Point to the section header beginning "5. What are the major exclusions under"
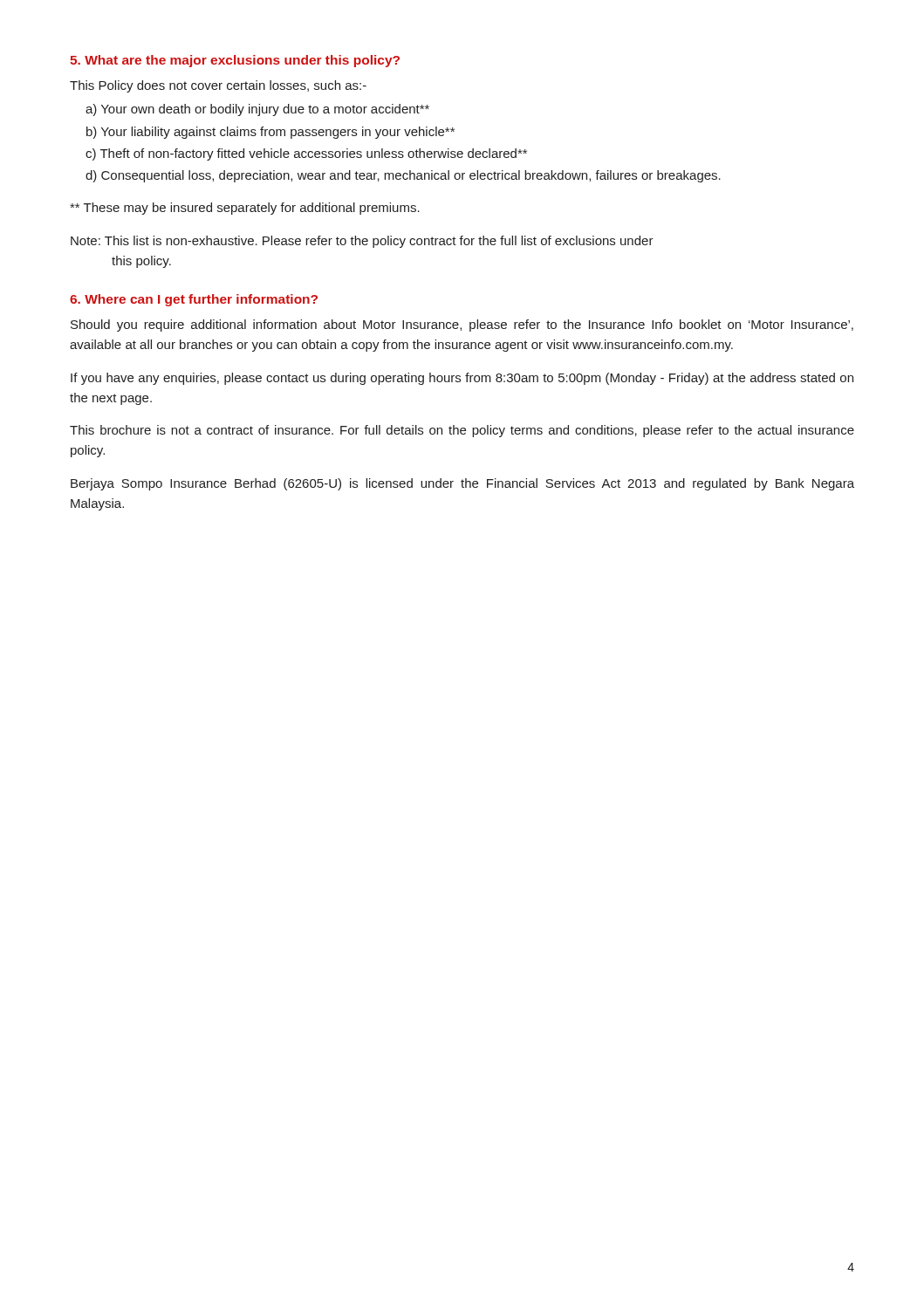 pos(235,60)
